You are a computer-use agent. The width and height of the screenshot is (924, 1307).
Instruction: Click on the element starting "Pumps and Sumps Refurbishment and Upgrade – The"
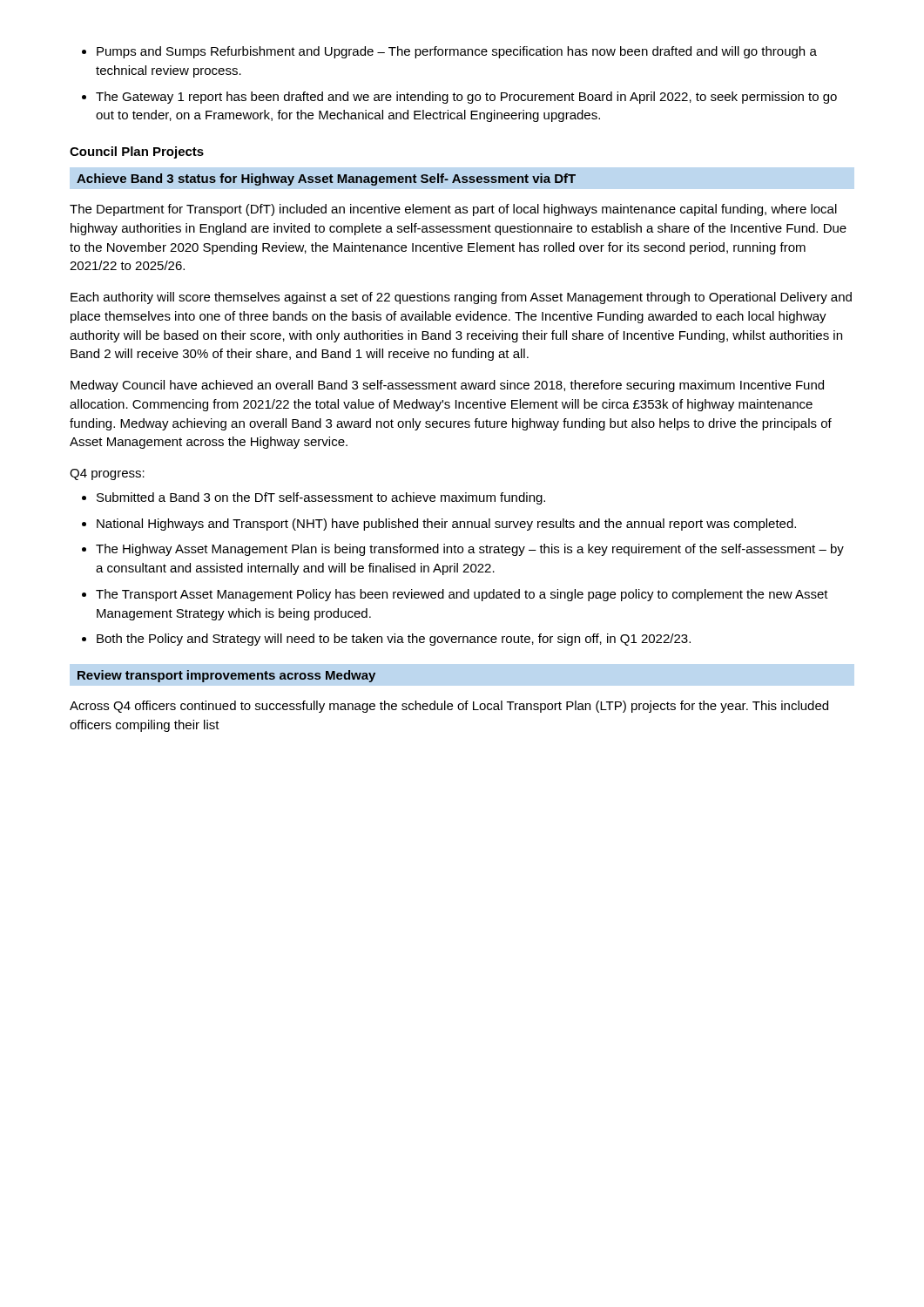[x=462, y=83]
